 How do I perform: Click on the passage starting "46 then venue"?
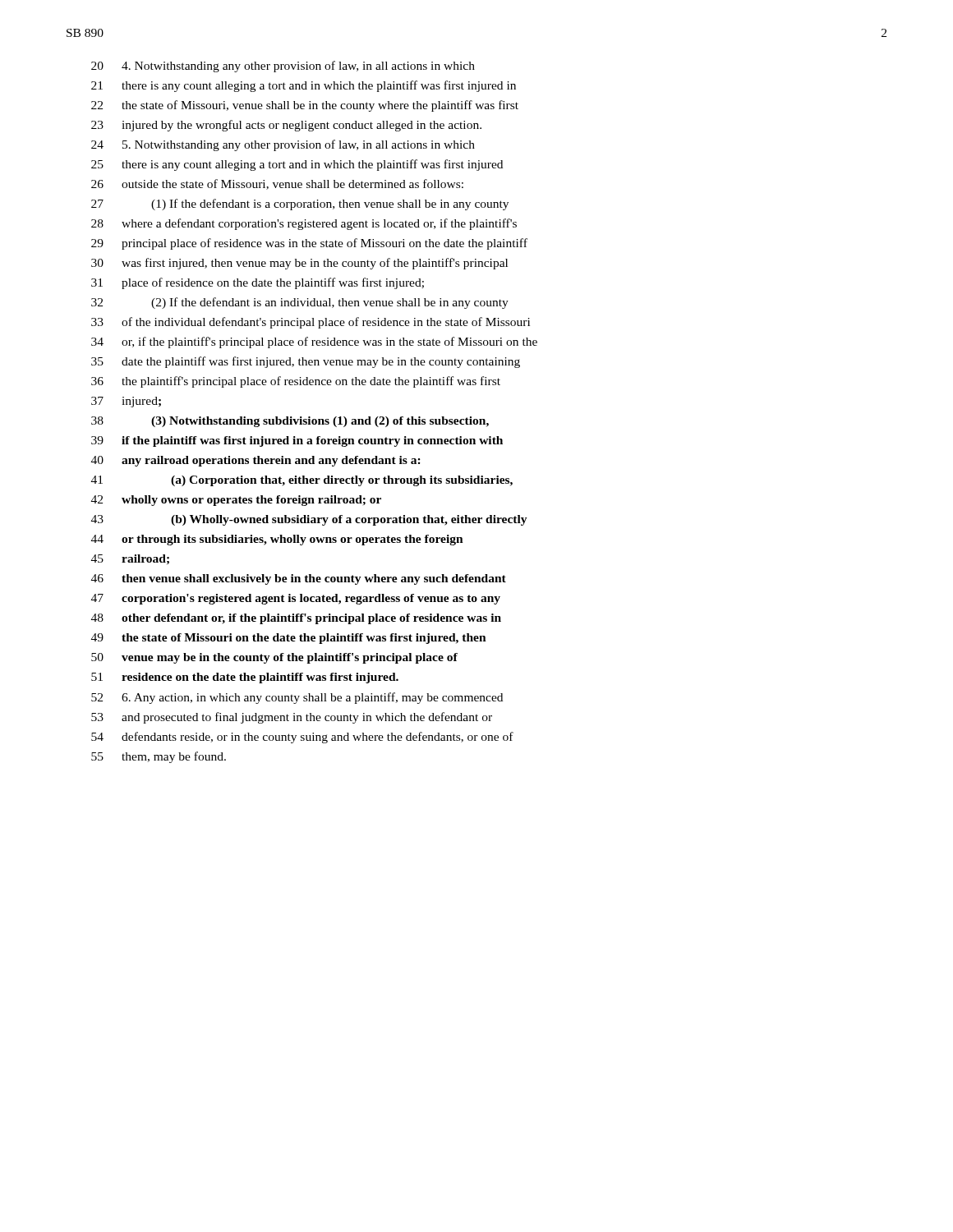point(476,628)
